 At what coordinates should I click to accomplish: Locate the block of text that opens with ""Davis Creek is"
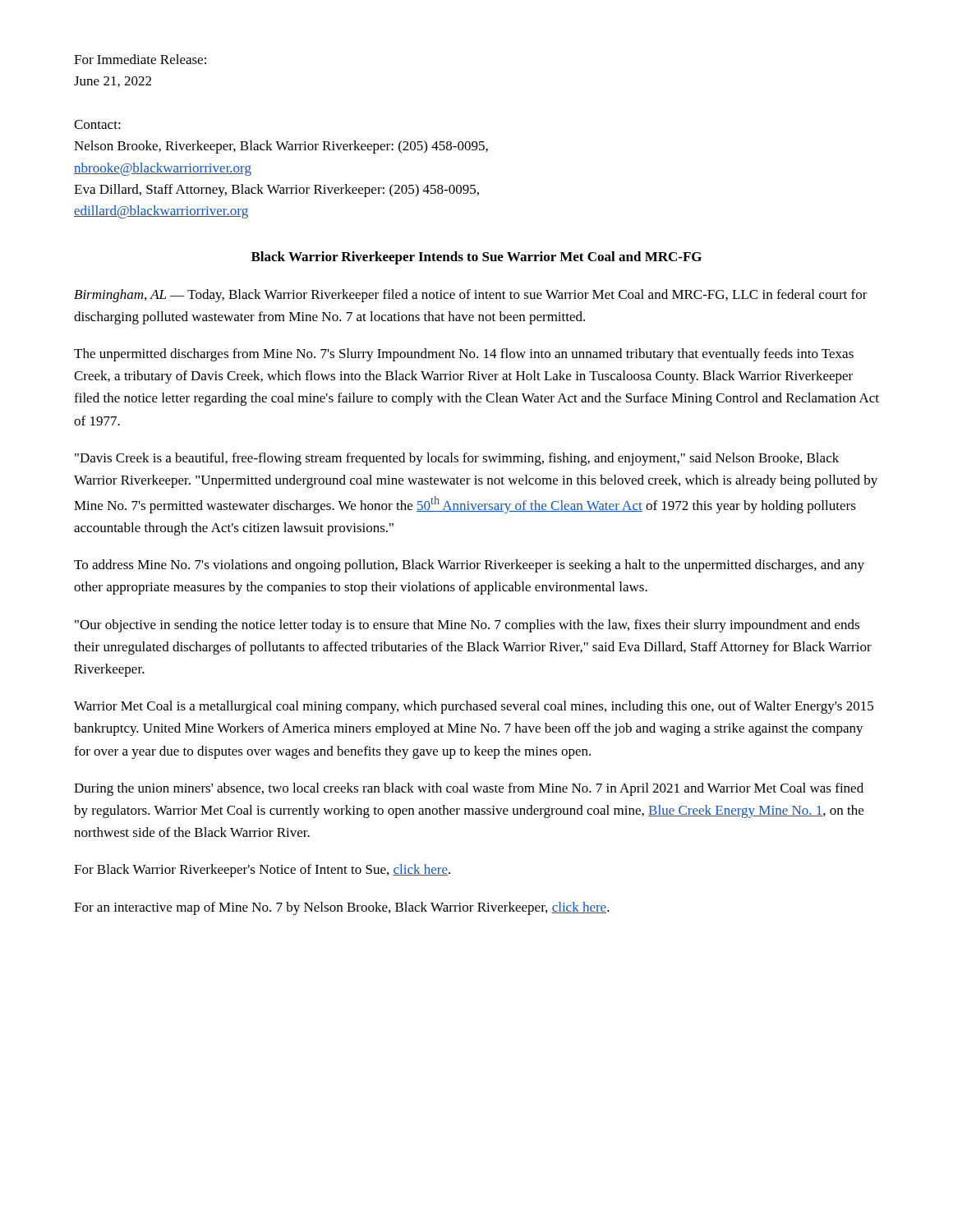(476, 493)
